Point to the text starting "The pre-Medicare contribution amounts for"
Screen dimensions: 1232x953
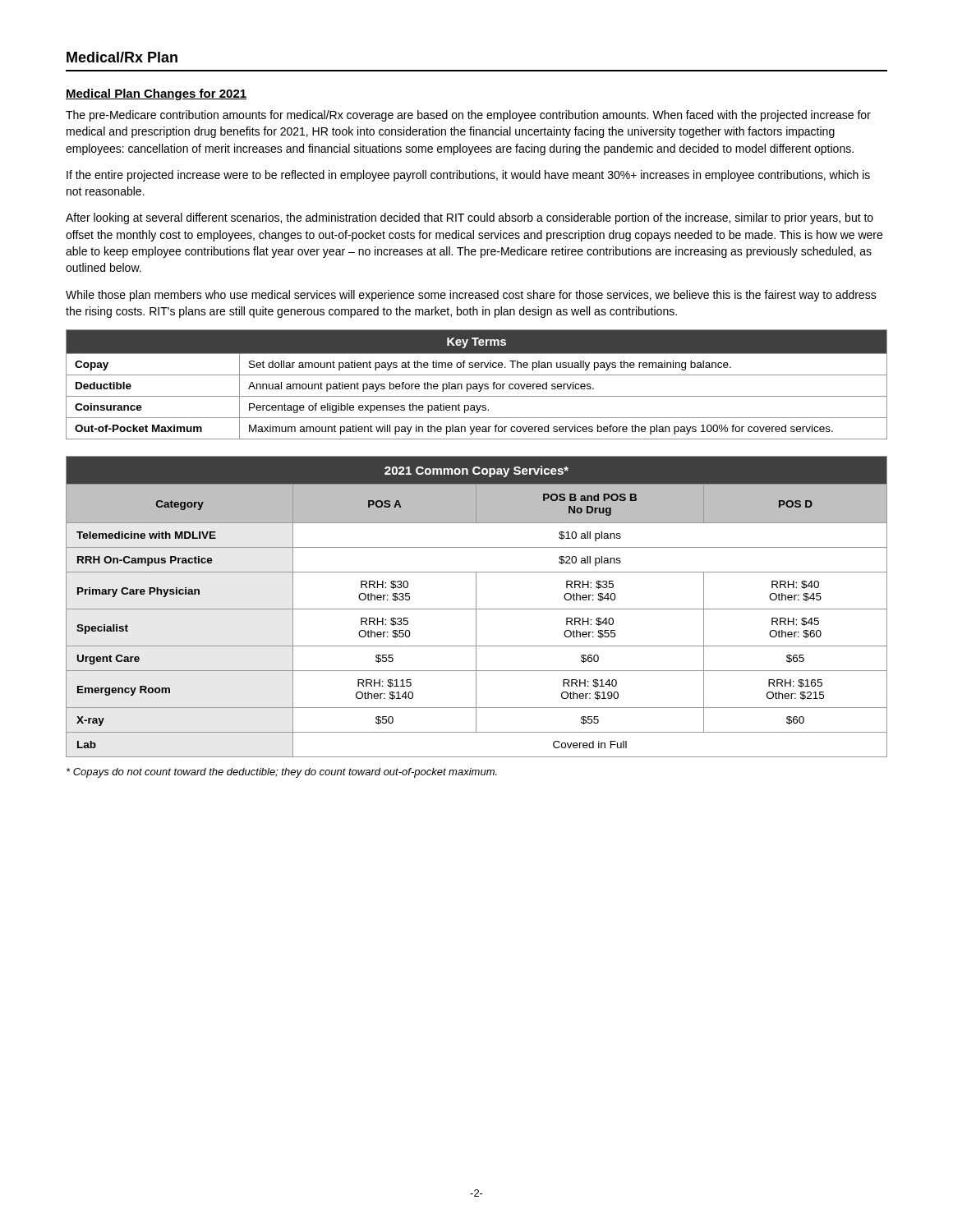(476, 132)
